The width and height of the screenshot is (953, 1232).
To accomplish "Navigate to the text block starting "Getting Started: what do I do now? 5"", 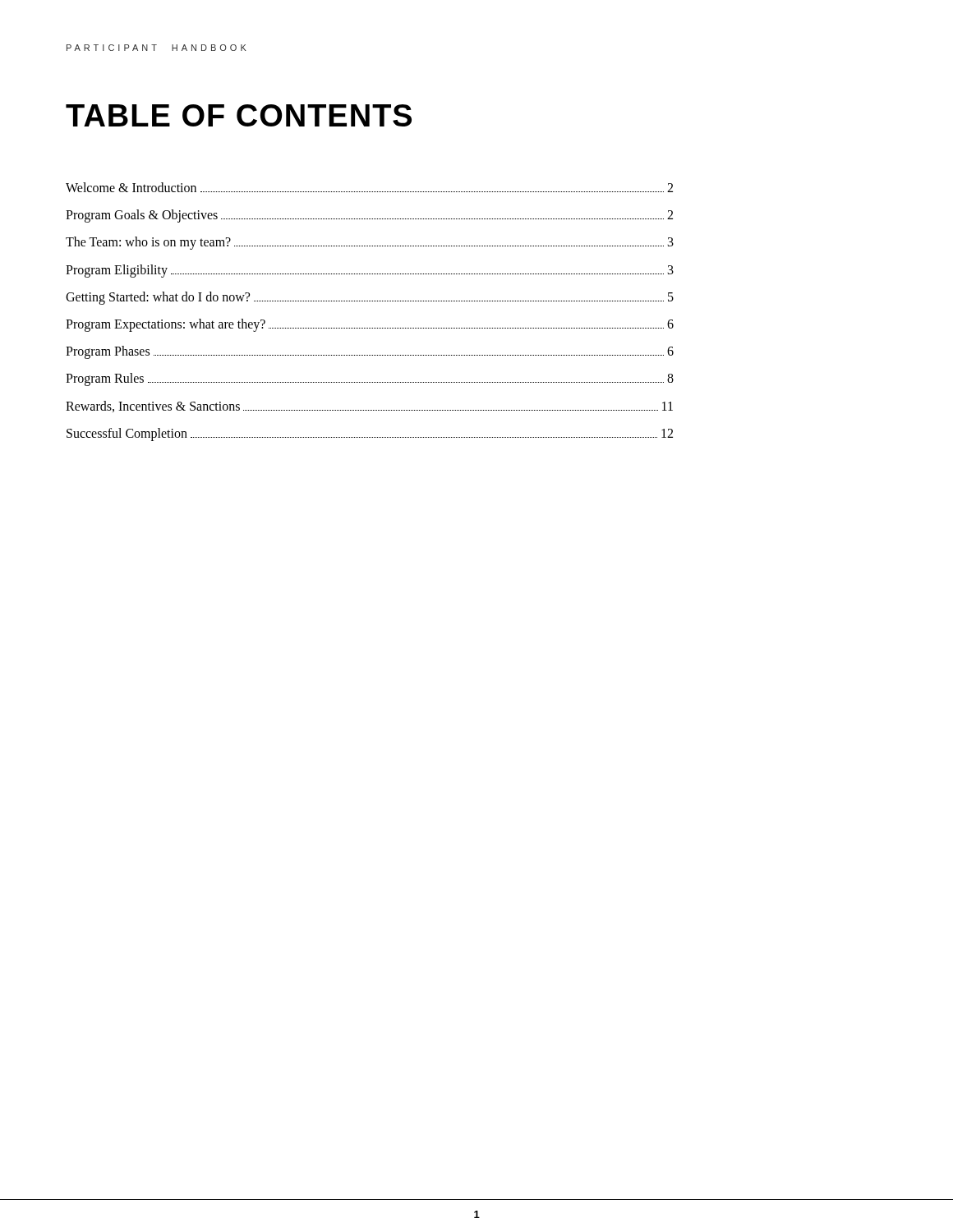I will 370,297.
